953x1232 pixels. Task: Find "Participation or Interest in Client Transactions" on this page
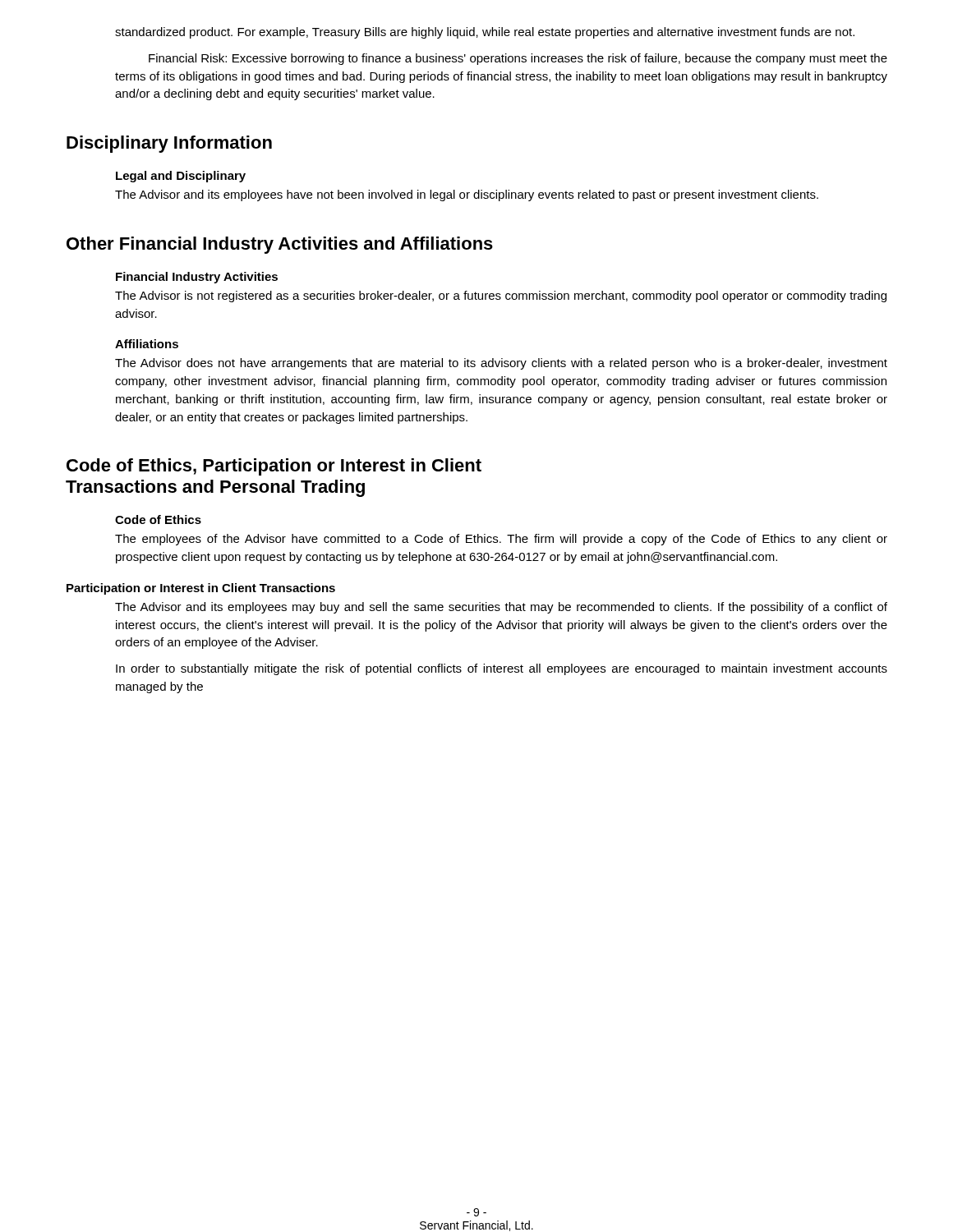point(201,587)
